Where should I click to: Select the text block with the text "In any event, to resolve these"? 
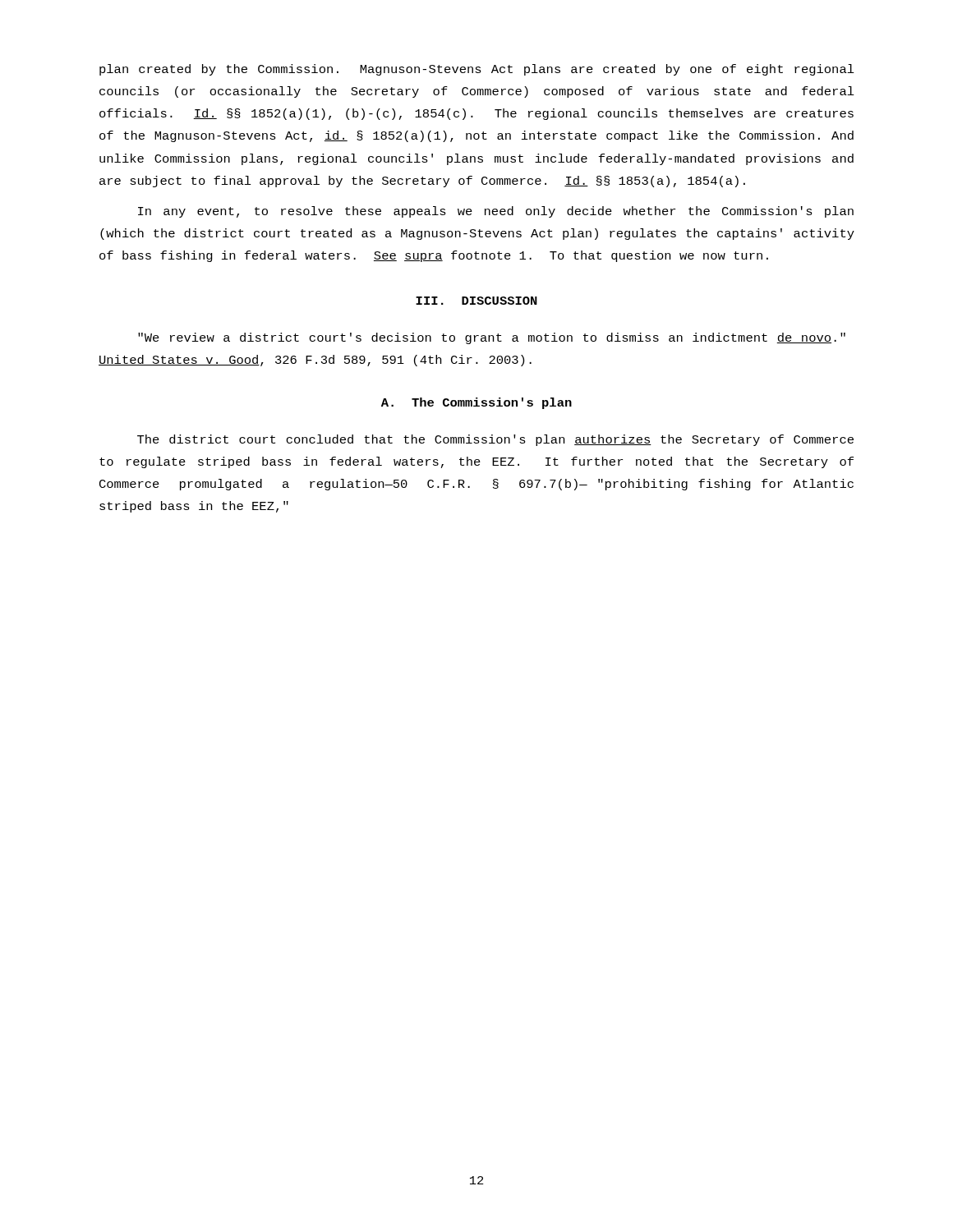pos(476,234)
